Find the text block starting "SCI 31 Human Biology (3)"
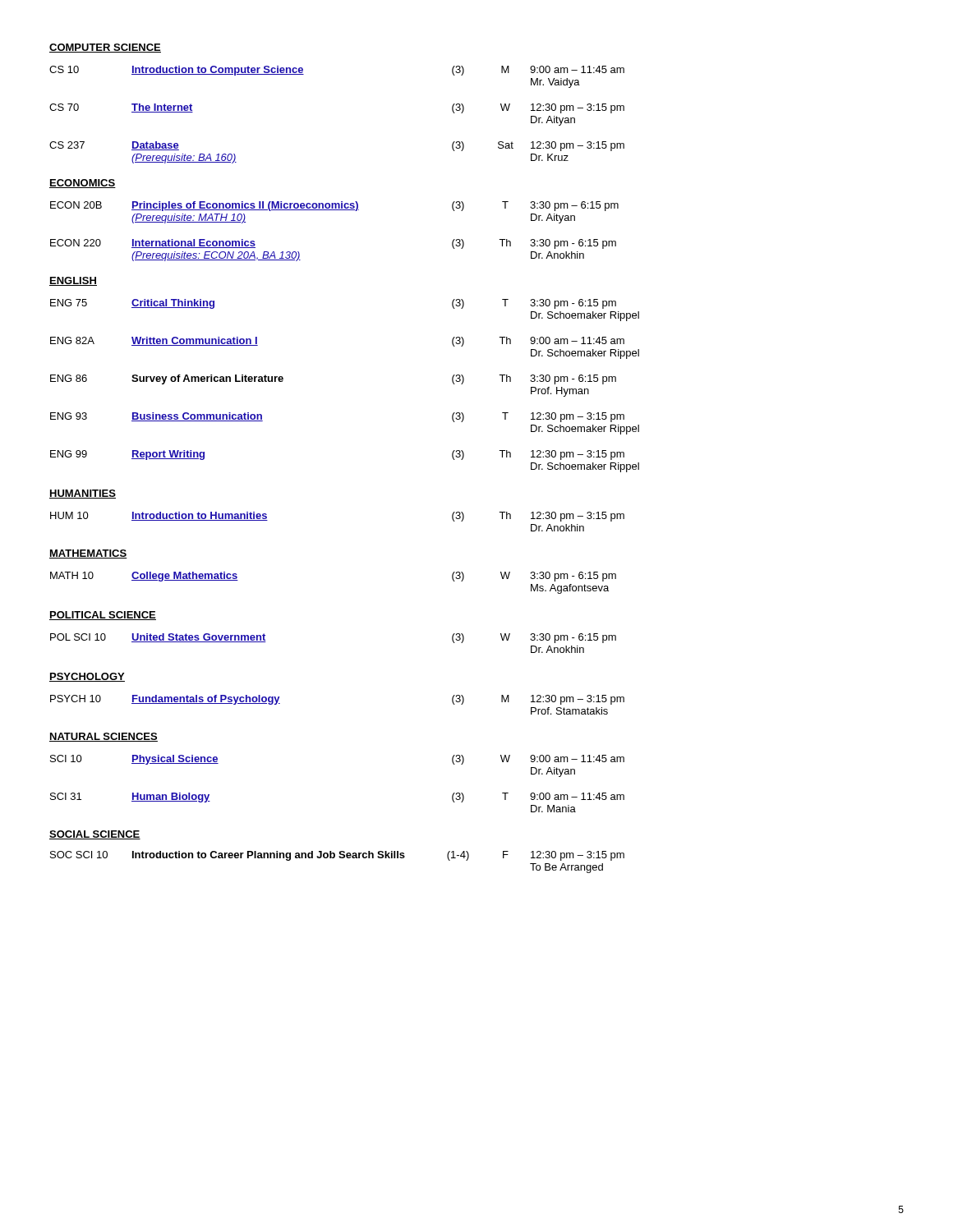This screenshot has width=953, height=1232. (x=65, y=797)
